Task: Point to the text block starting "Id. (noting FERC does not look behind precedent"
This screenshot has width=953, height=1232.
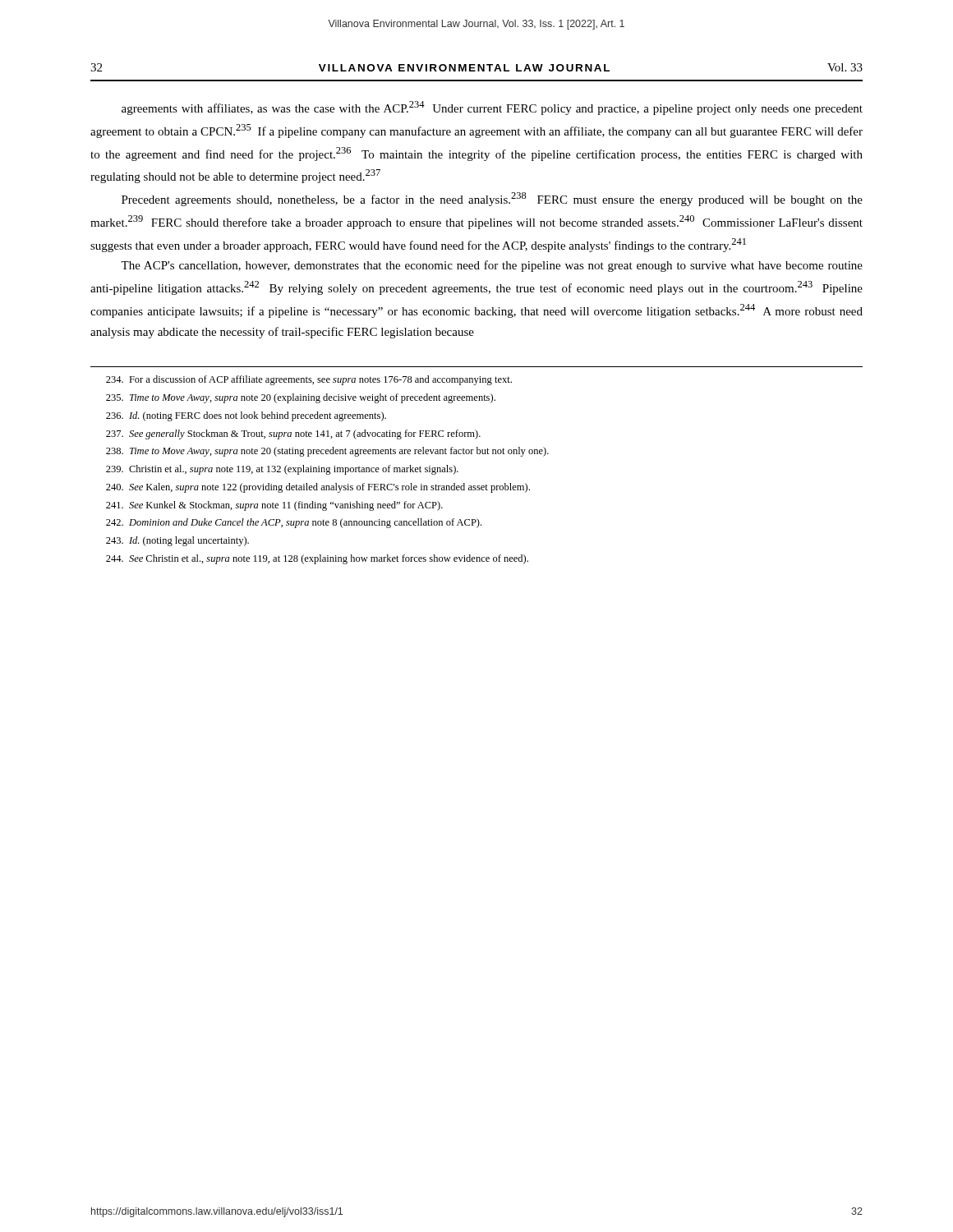Action: tap(239, 415)
